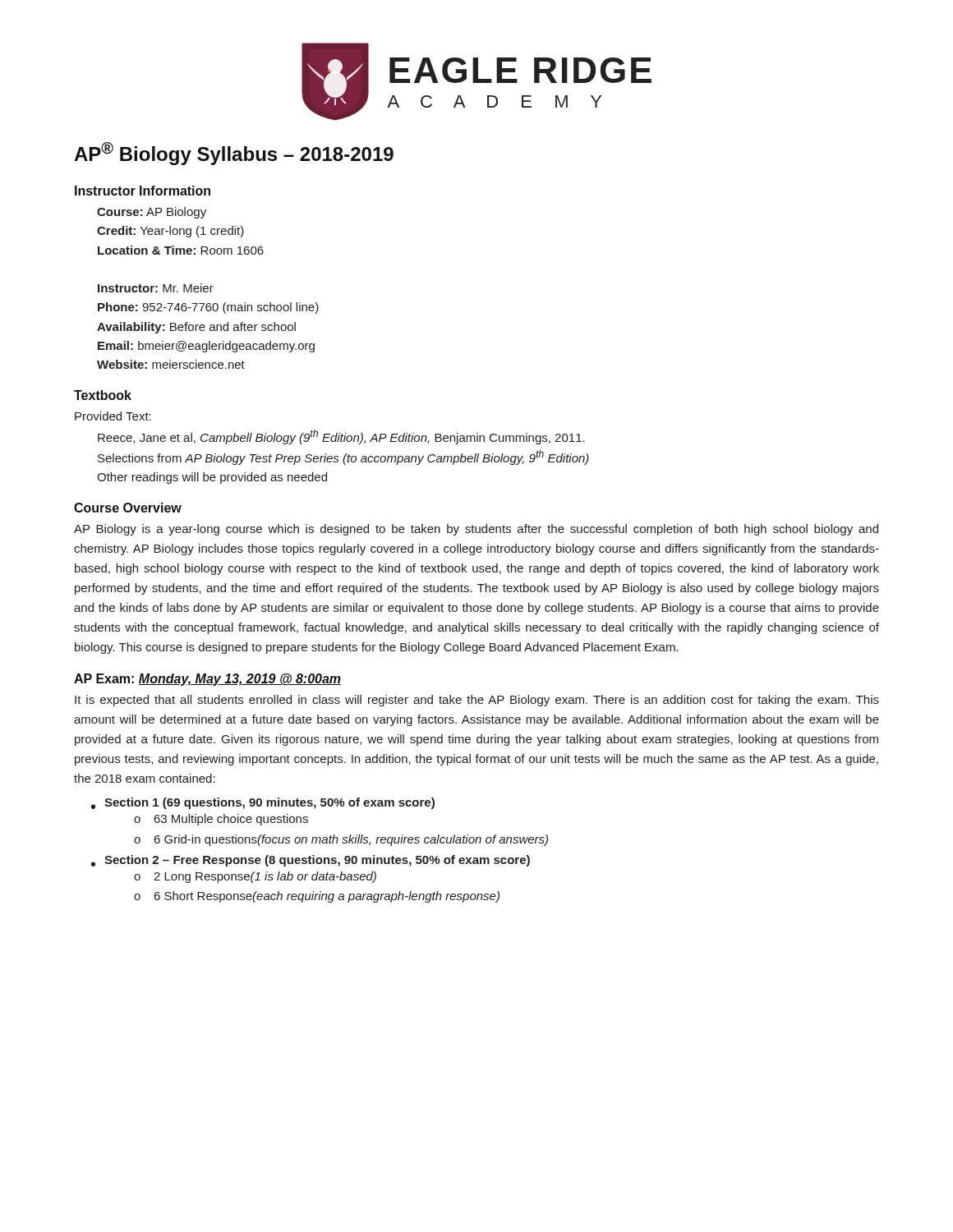
Task: Click on the passage starting "It is expected that"
Action: [476, 739]
